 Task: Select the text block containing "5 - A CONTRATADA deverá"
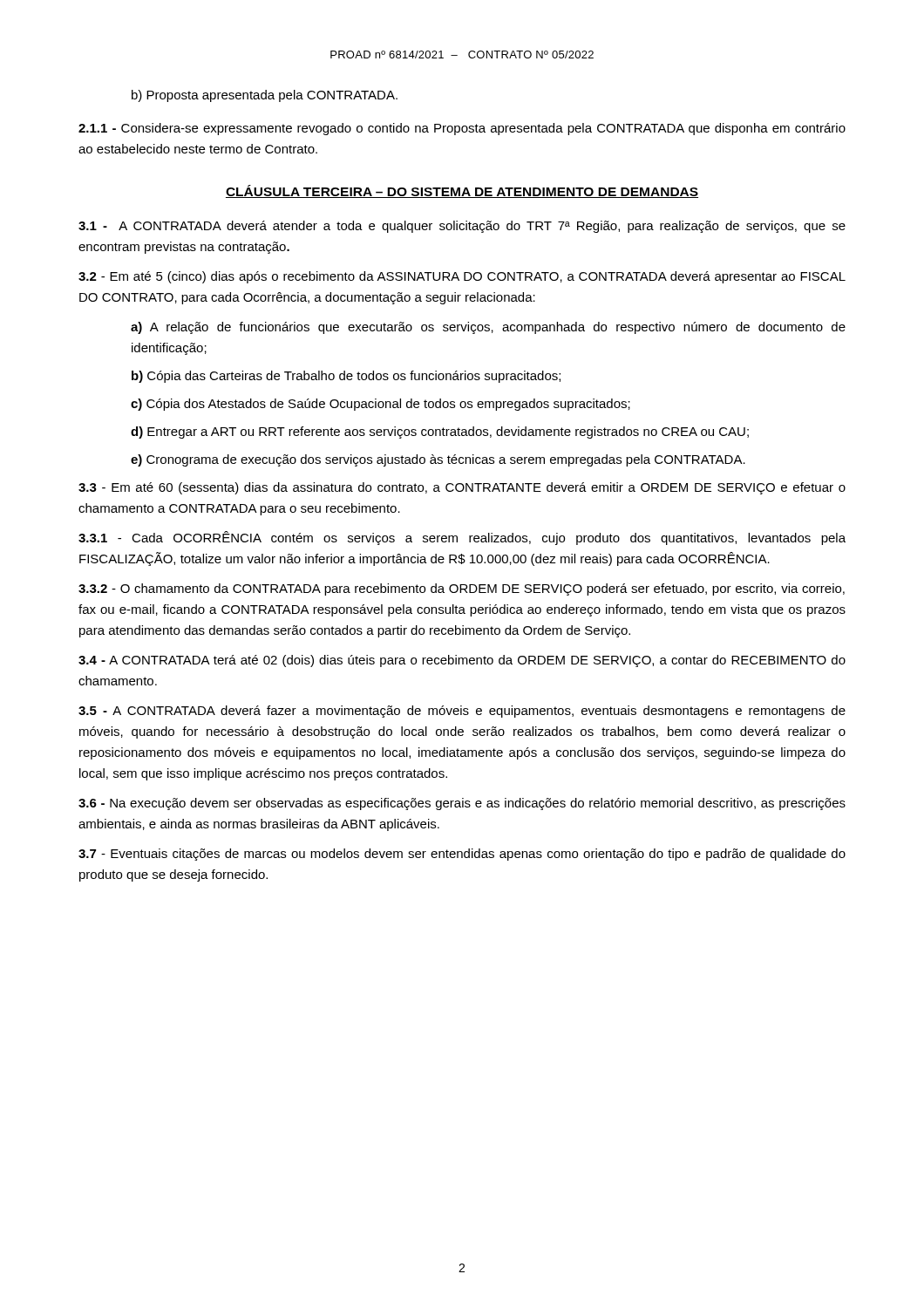462,741
